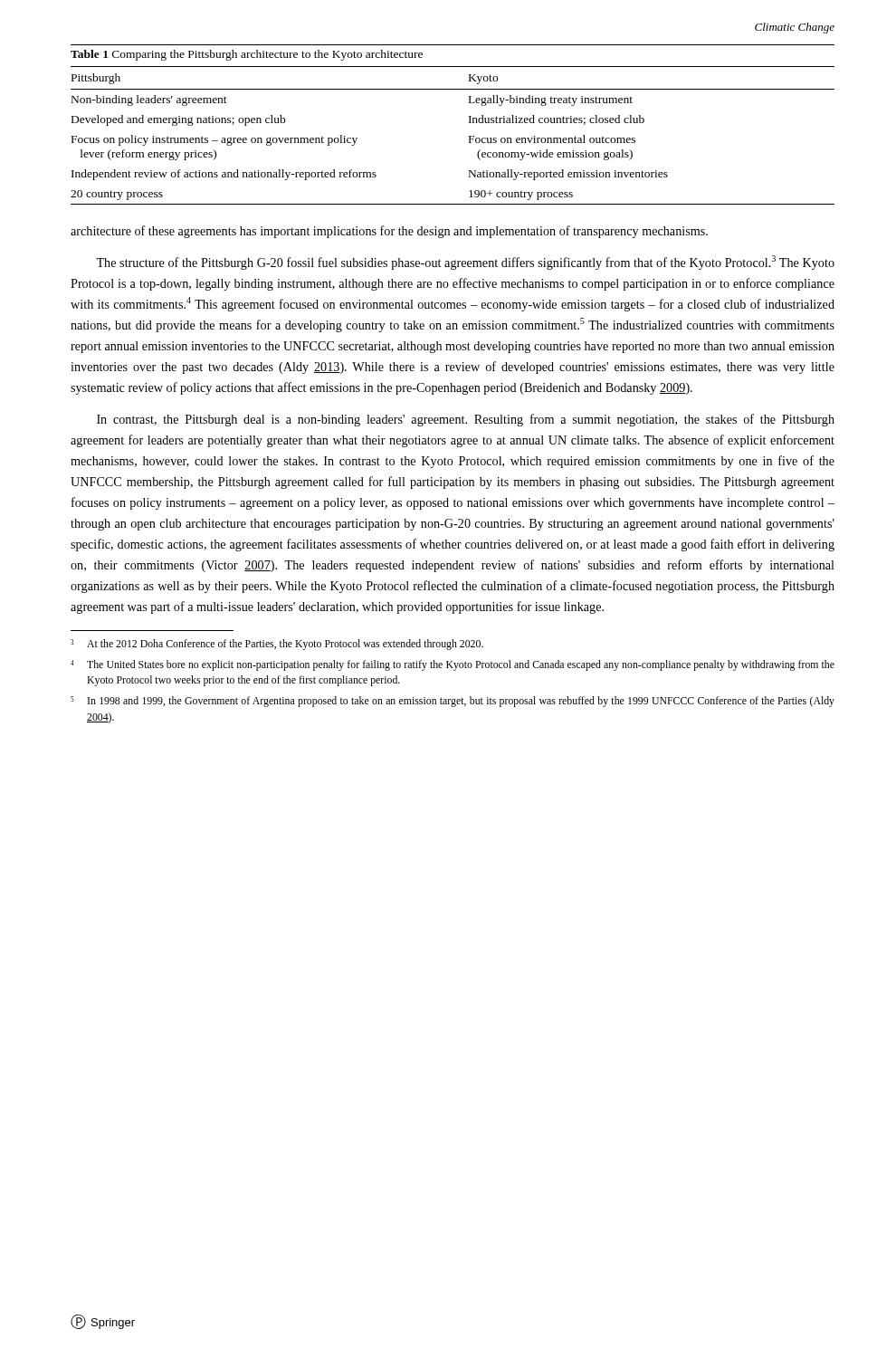
Task: Navigate to the passage starting "Table 1 Comparing the"
Action: [247, 54]
